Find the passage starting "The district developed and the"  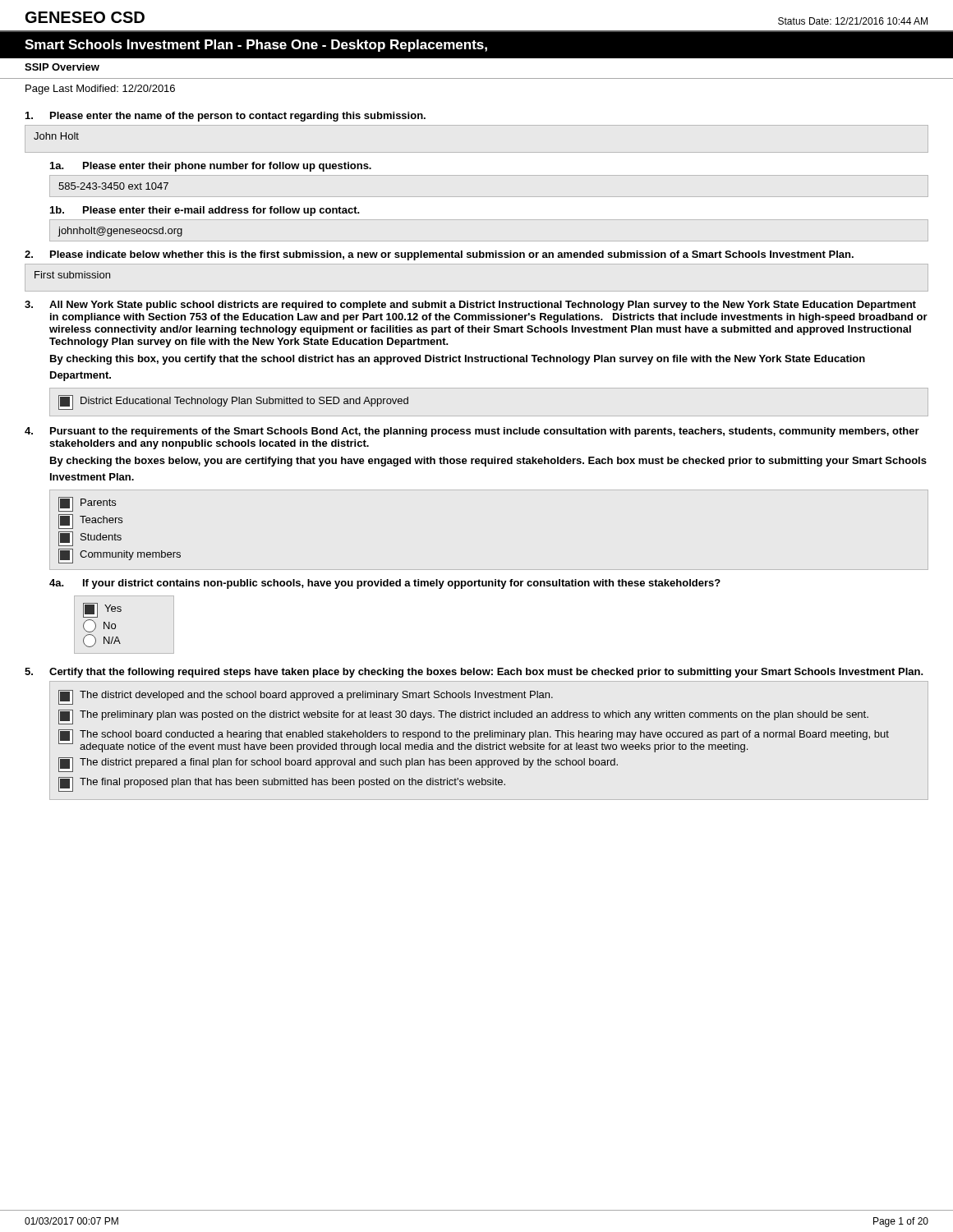pos(306,697)
